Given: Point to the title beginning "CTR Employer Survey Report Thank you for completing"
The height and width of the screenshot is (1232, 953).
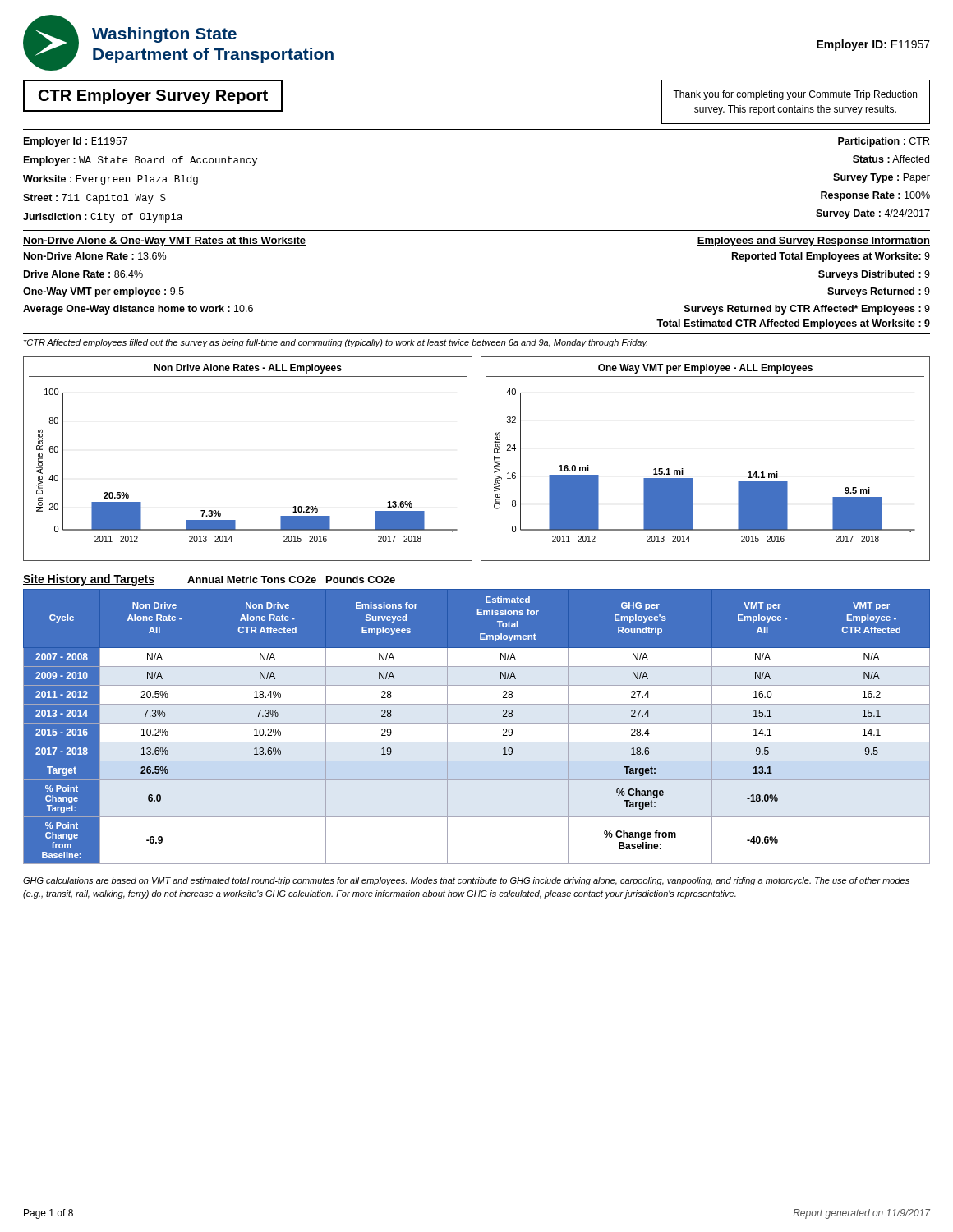Looking at the screenshot, I should 157,99.
